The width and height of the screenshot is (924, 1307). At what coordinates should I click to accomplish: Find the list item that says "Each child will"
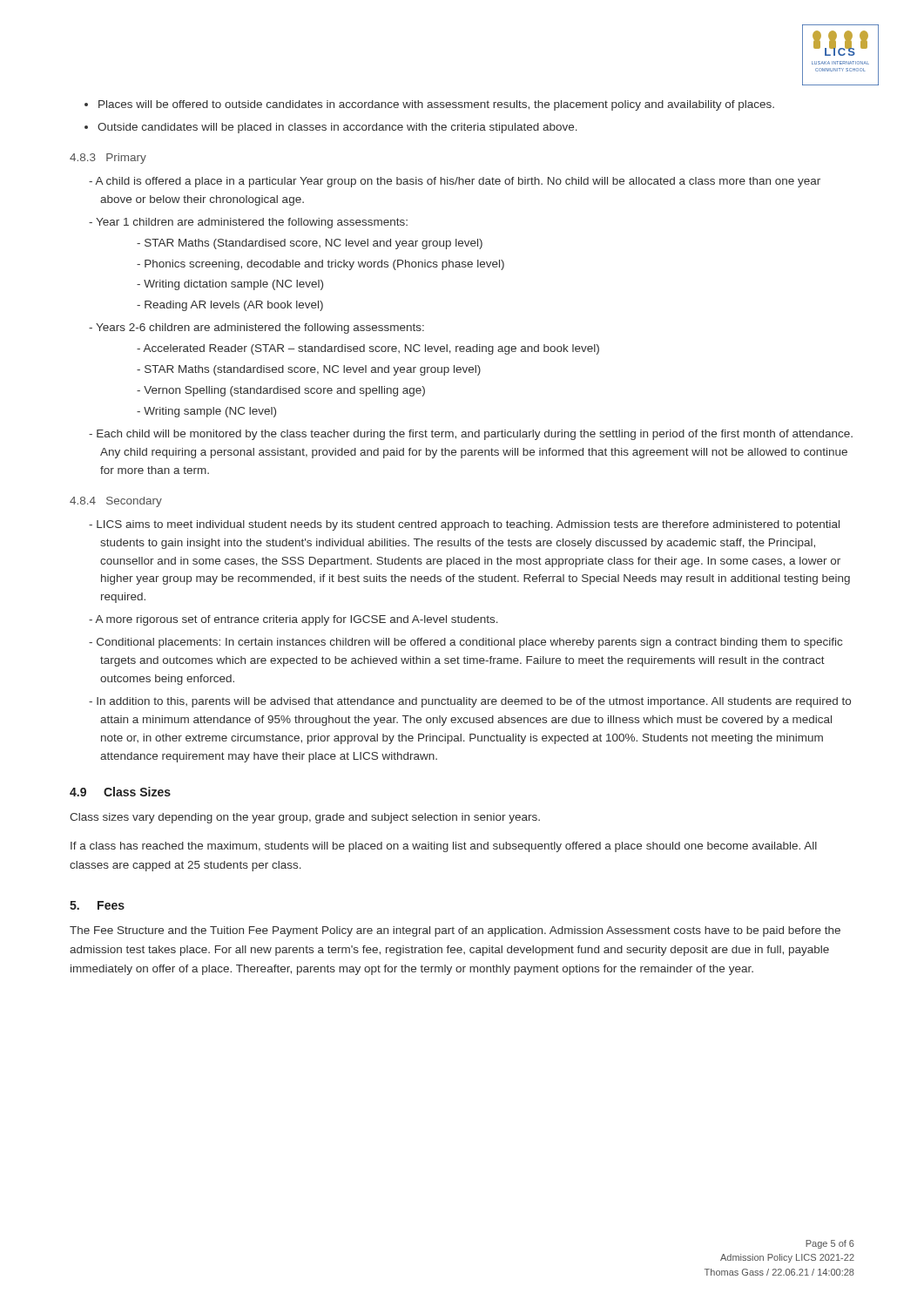[x=475, y=452]
